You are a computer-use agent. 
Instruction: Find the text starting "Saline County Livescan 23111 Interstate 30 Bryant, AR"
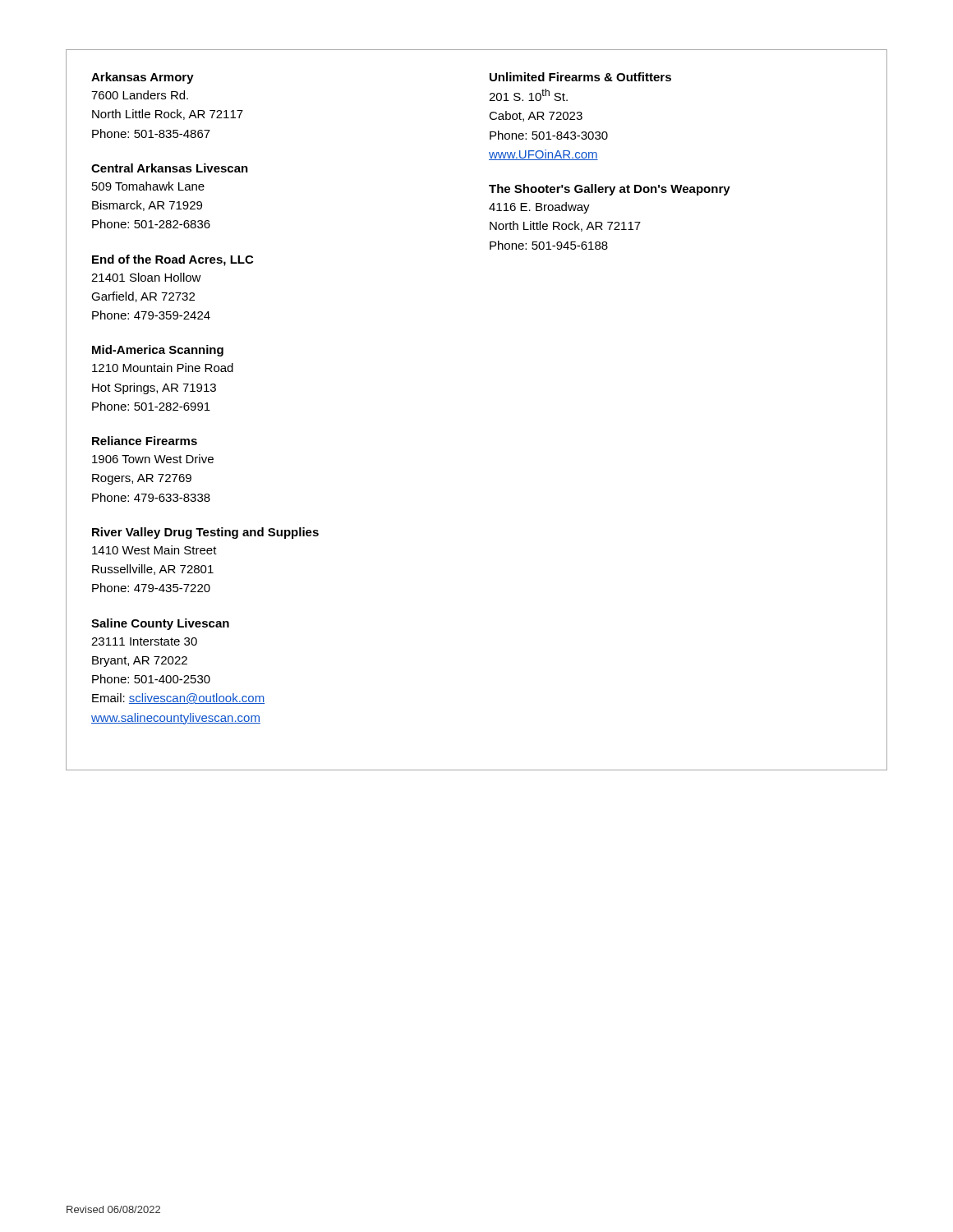pyautogui.click(x=160, y=624)
